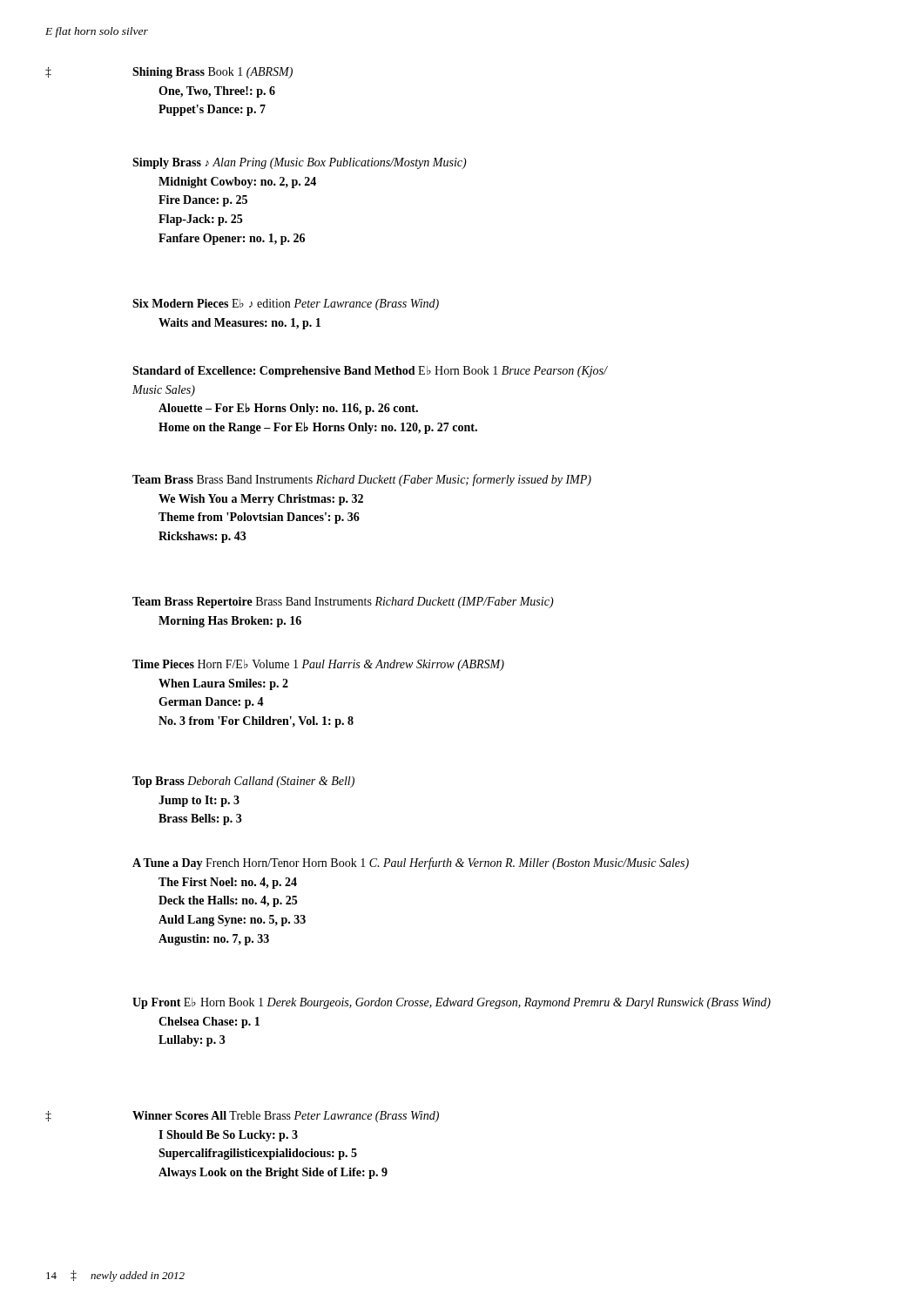Navigate to the text block starting "‡ Winner Scores All Treble Brass"
The width and height of the screenshot is (924, 1307).
[242, 1117]
